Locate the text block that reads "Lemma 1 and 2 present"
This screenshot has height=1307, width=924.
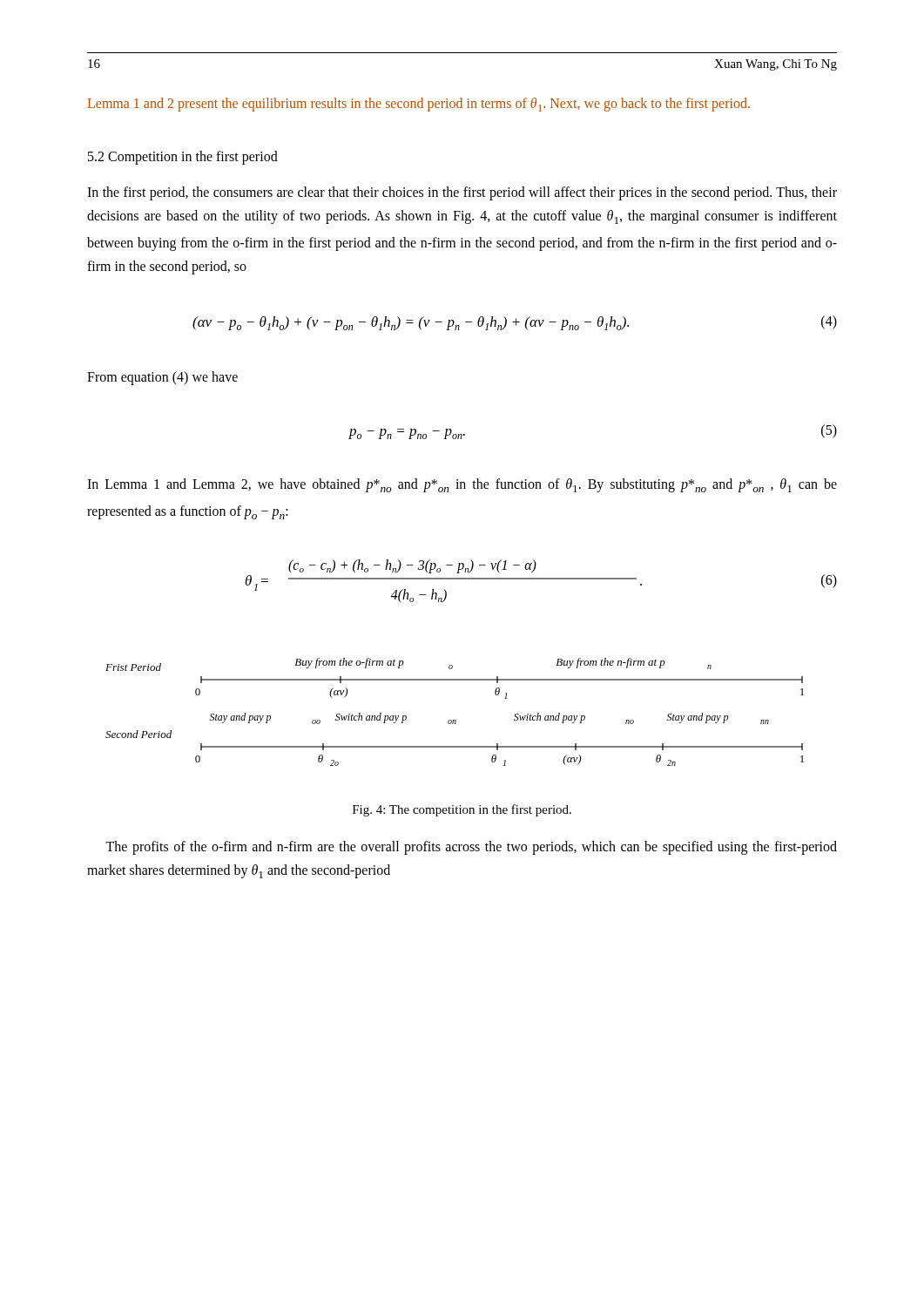[419, 105]
